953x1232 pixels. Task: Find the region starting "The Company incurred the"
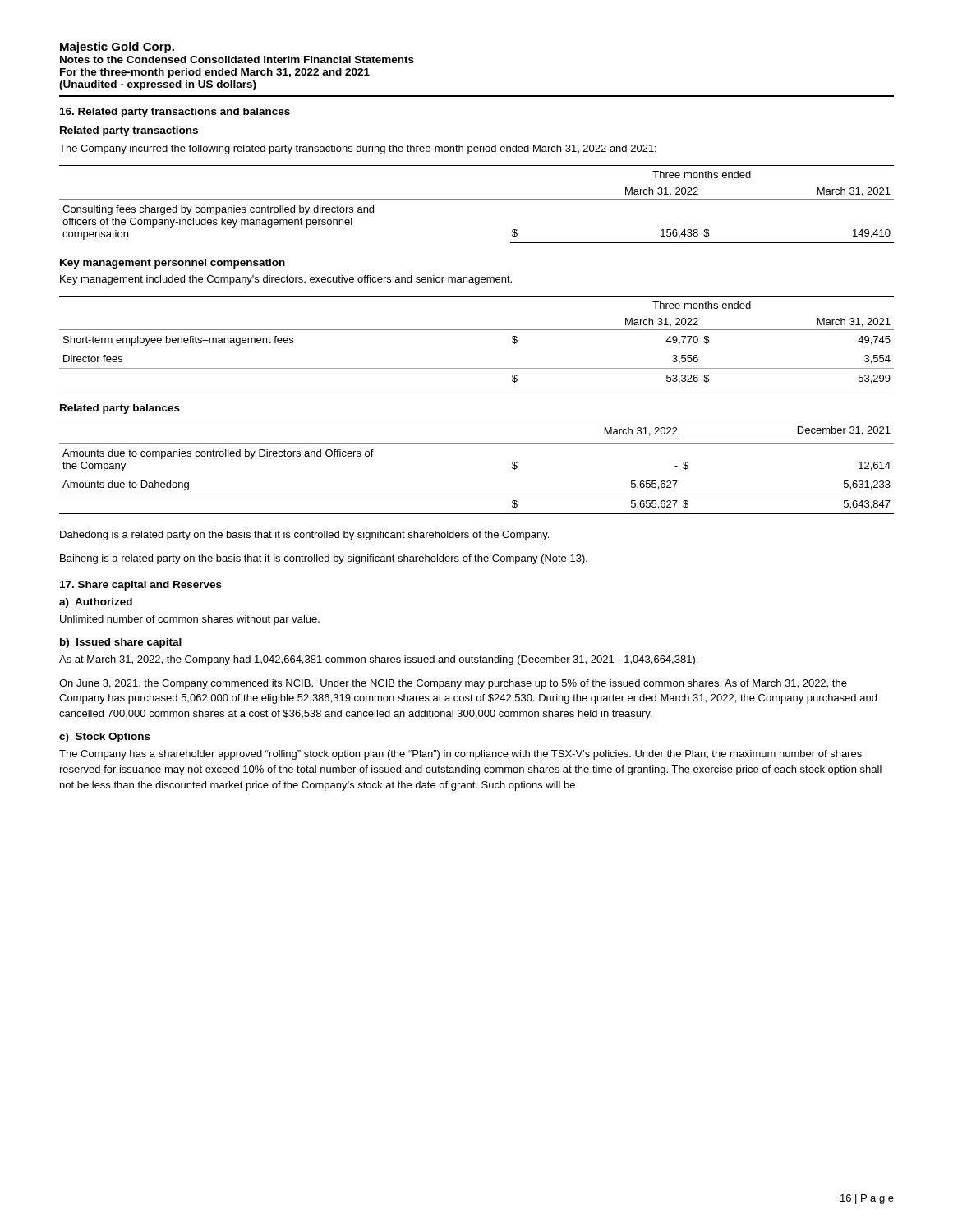pos(358,148)
